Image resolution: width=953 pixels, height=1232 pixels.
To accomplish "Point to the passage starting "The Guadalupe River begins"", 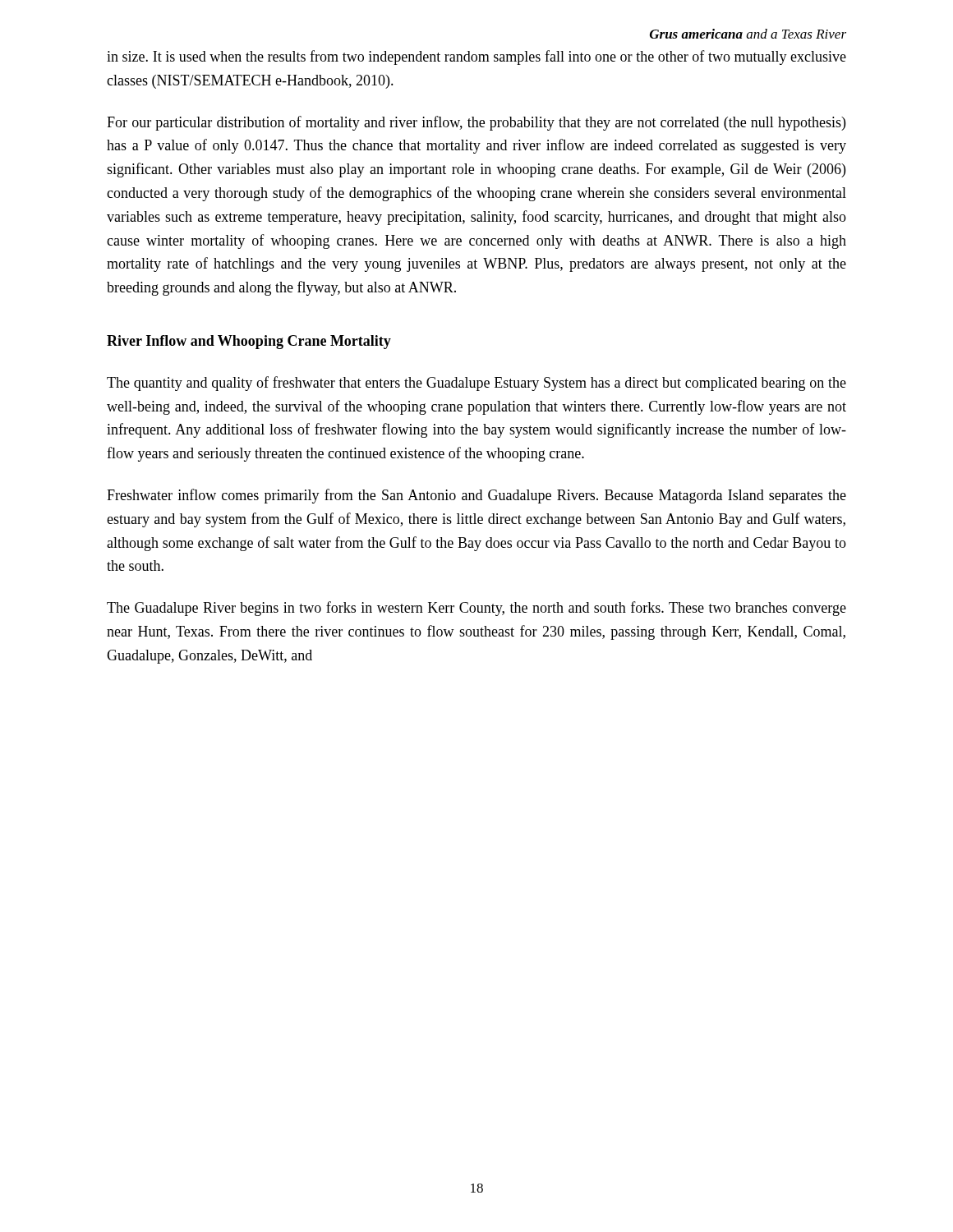I will click(x=476, y=632).
